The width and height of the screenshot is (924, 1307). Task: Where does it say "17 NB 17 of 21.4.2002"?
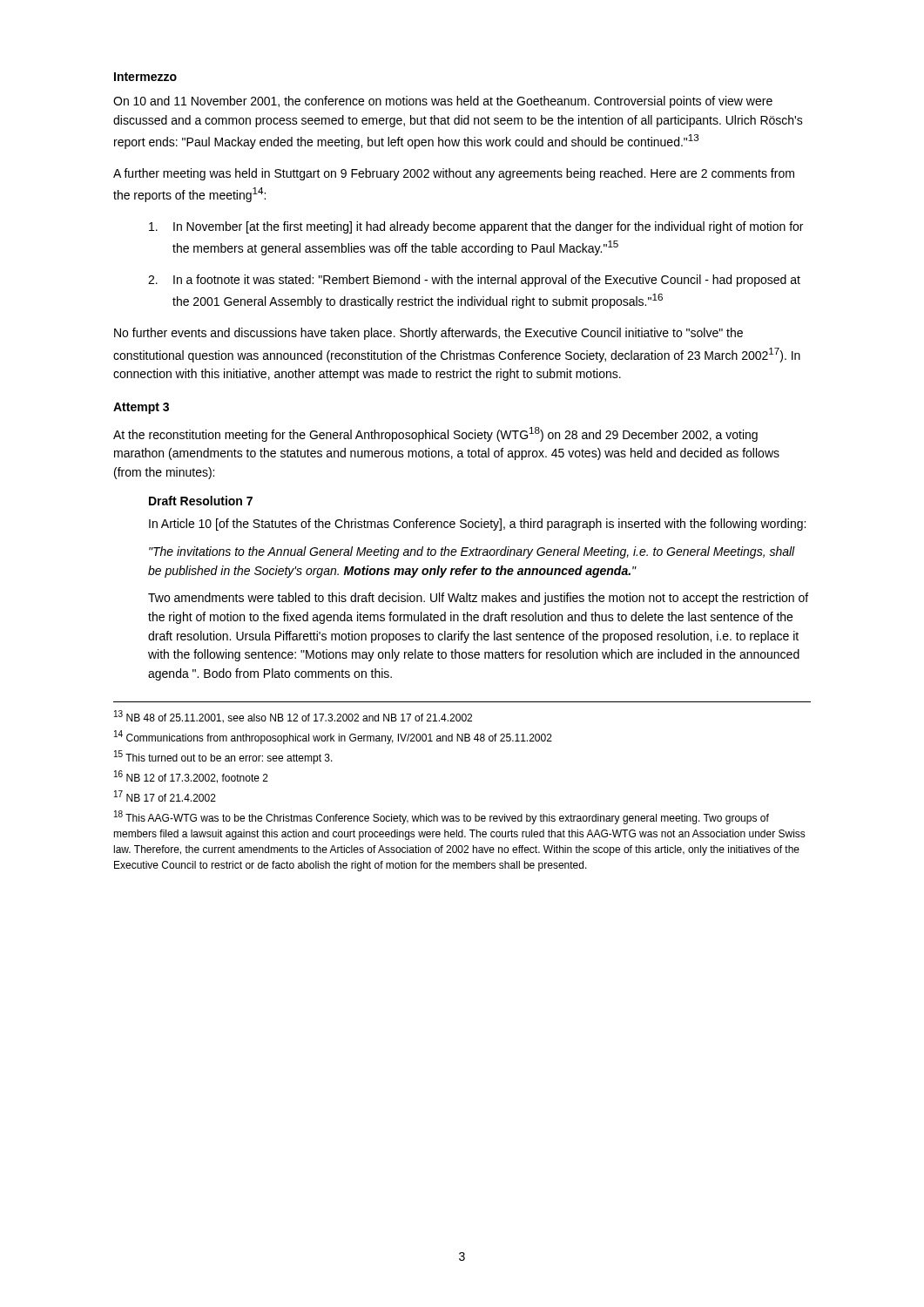pos(165,797)
